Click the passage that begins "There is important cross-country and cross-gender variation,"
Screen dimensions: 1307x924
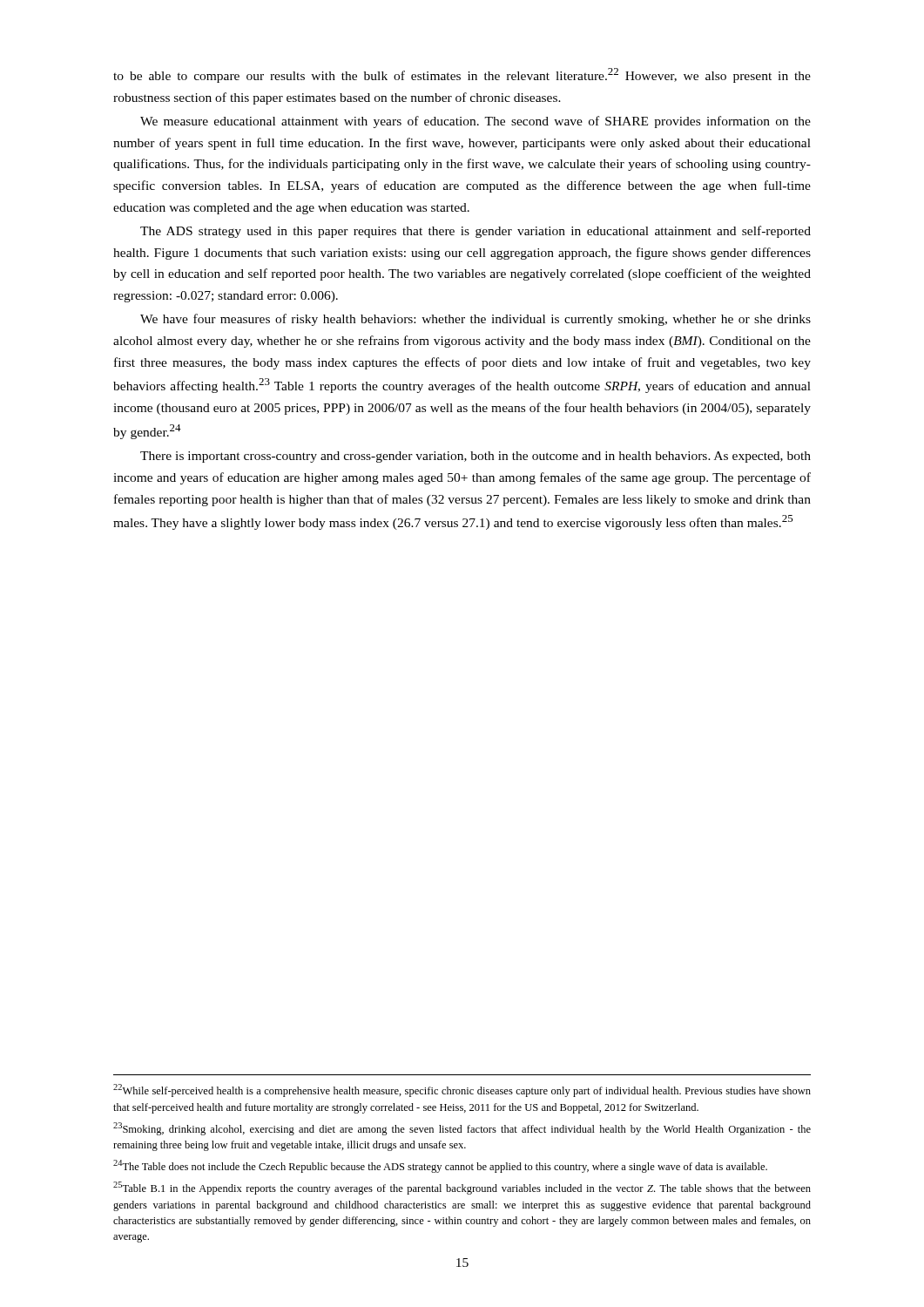click(462, 490)
